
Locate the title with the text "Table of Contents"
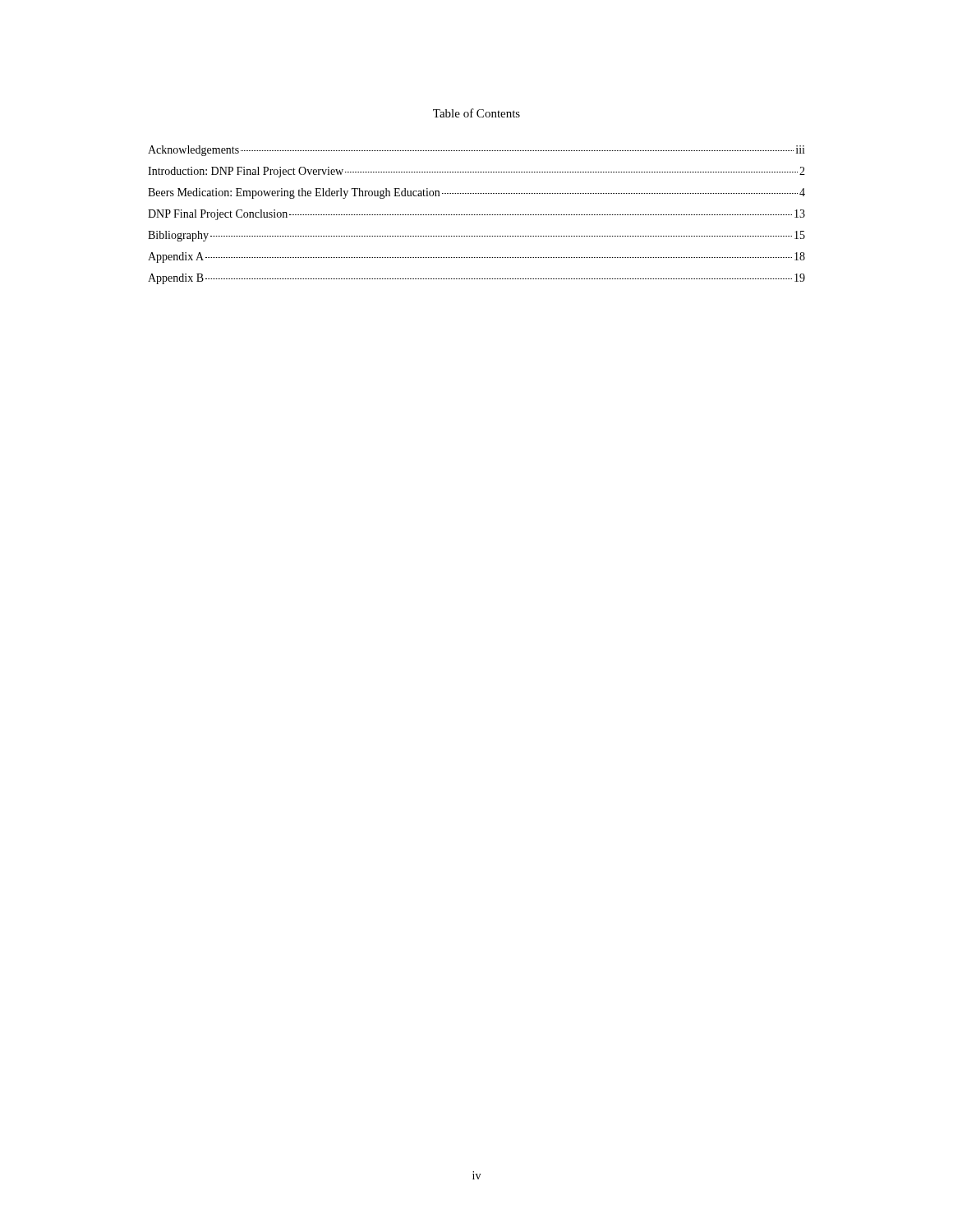coord(476,114)
